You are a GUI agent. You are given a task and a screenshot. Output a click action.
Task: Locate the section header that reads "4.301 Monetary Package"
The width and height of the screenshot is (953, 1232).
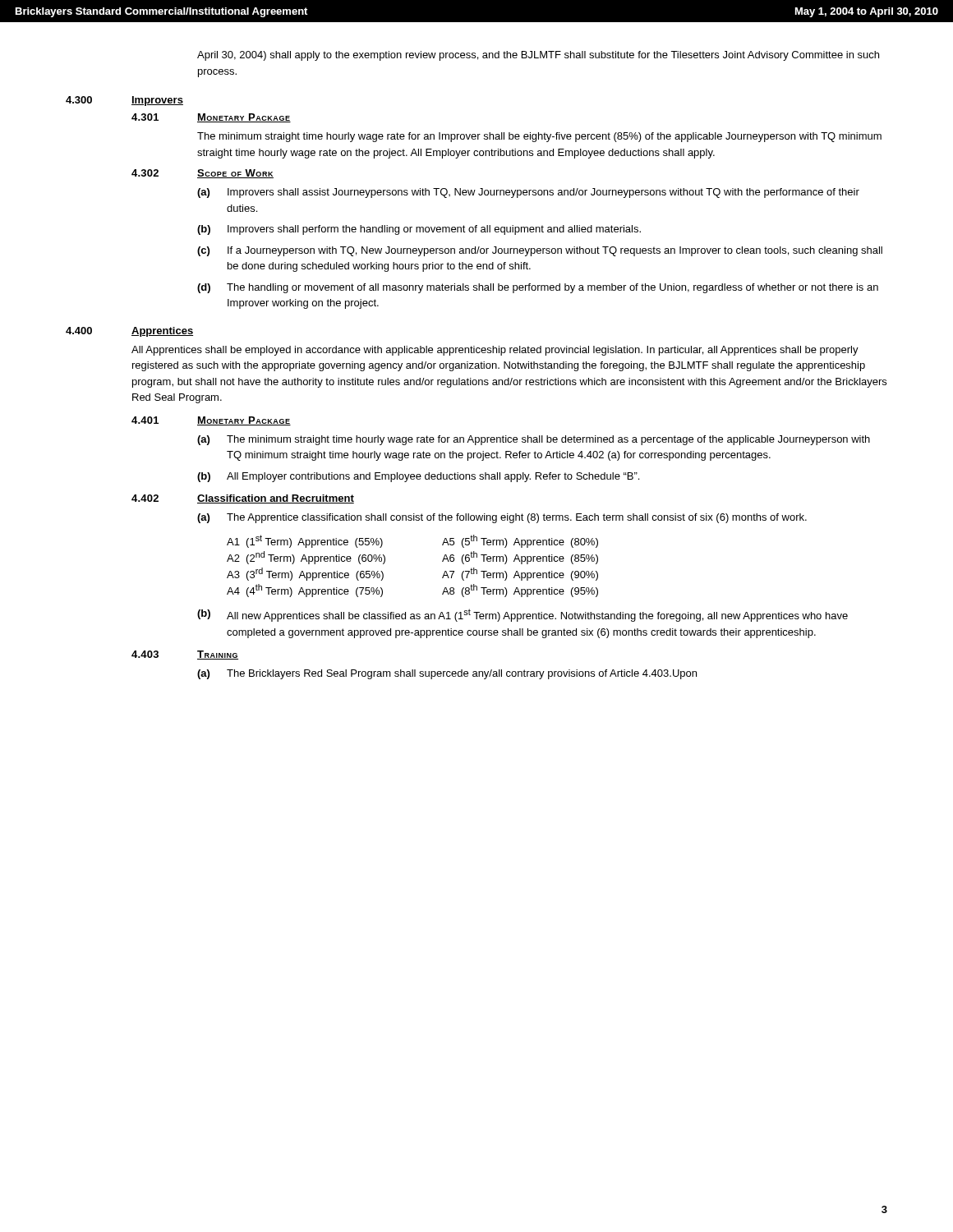click(x=211, y=117)
